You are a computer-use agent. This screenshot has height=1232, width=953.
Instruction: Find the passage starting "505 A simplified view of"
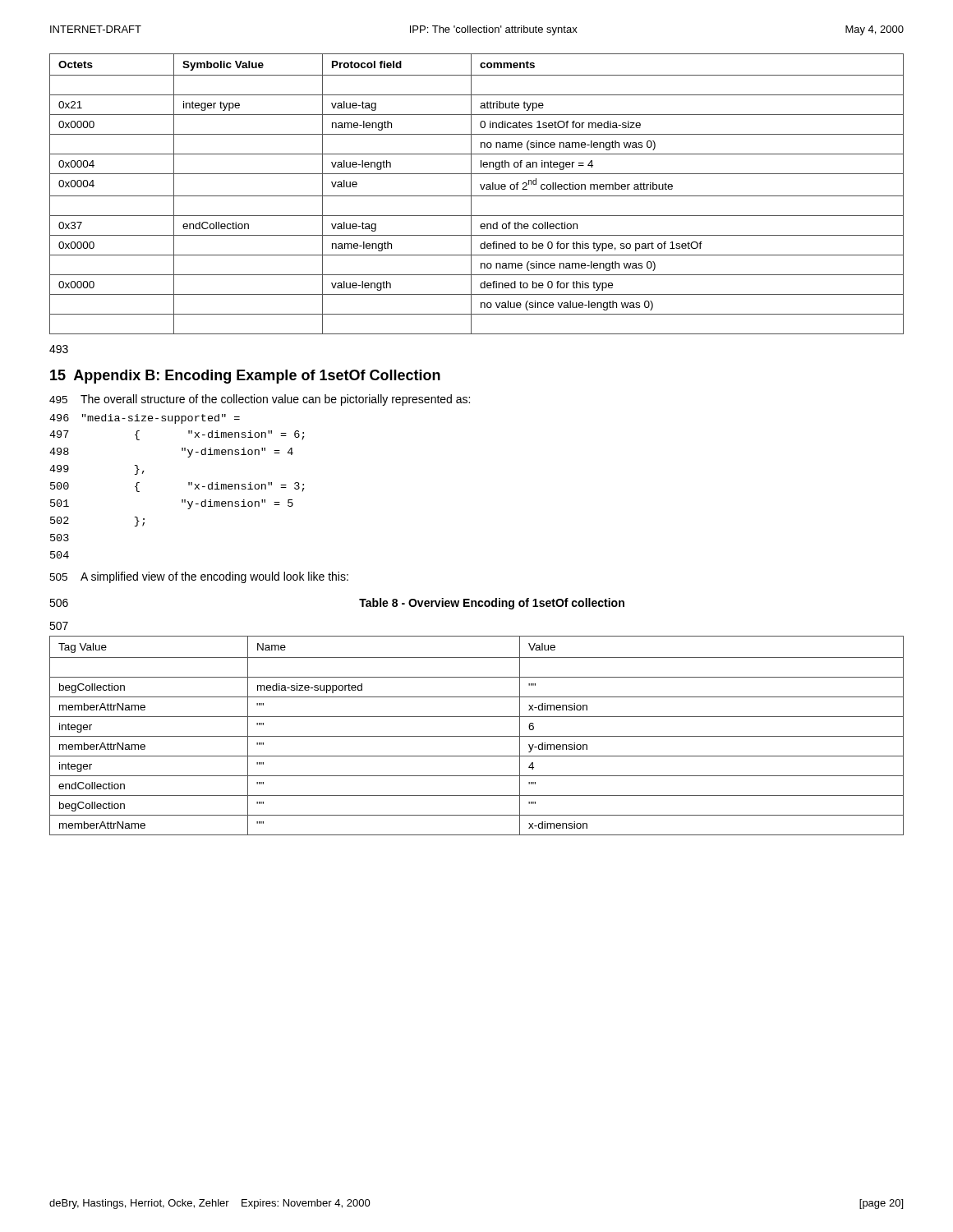pos(199,576)
